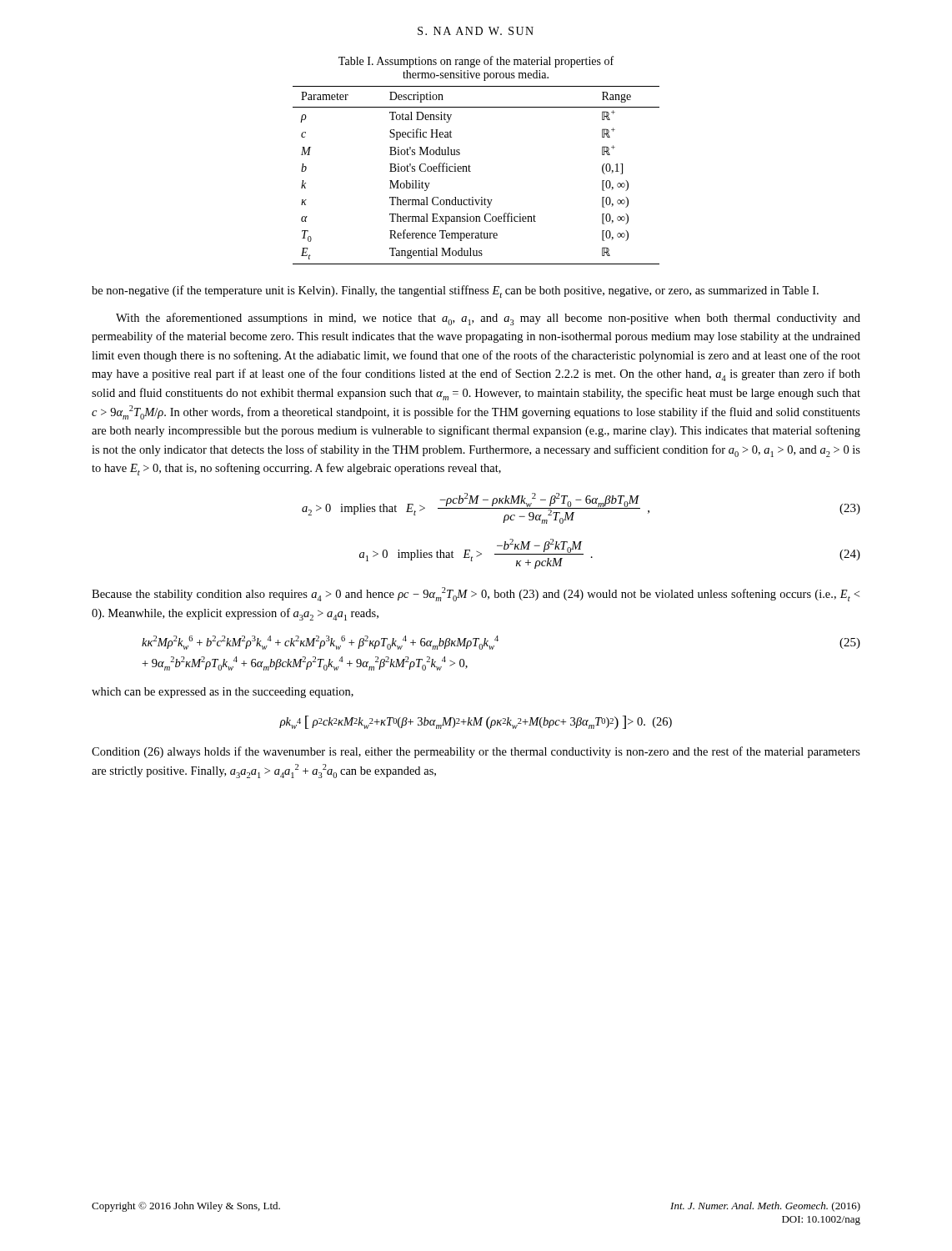
Task: Locate the block starting "a1 > 0 implies"
Action: tap(539, 554)
